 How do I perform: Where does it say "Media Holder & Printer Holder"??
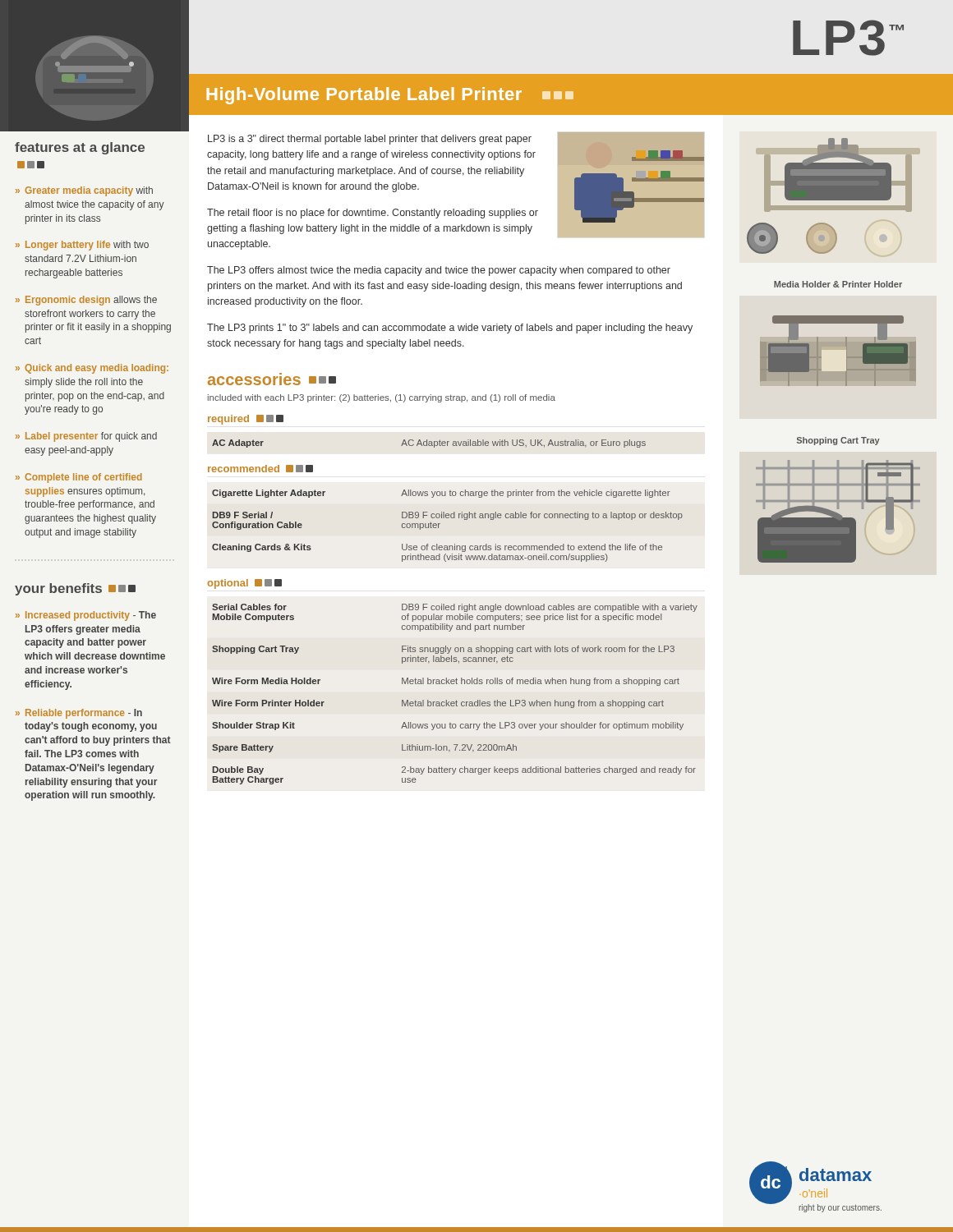[x=838, y=284]
